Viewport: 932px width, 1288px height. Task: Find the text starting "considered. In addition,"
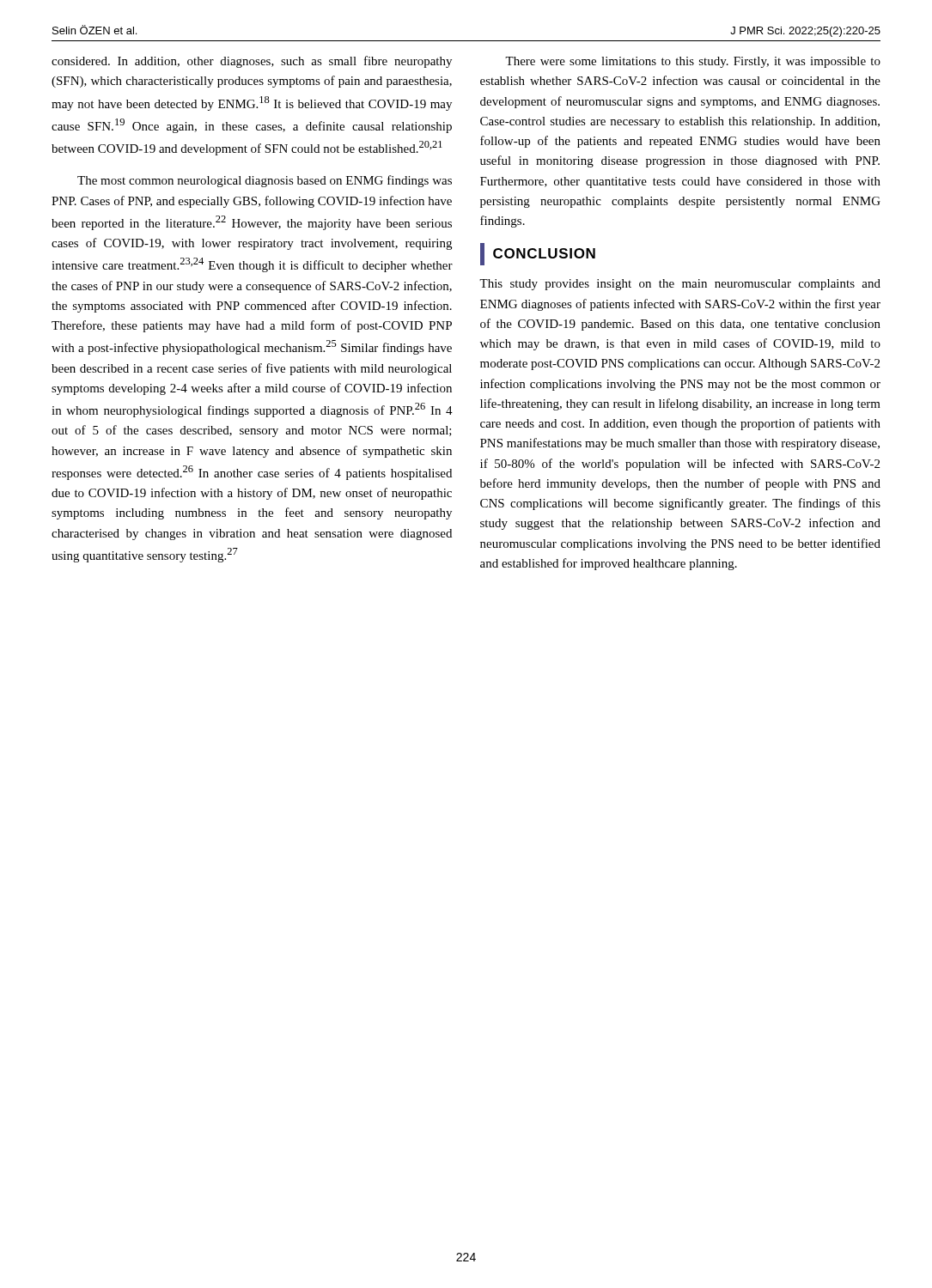252,105
